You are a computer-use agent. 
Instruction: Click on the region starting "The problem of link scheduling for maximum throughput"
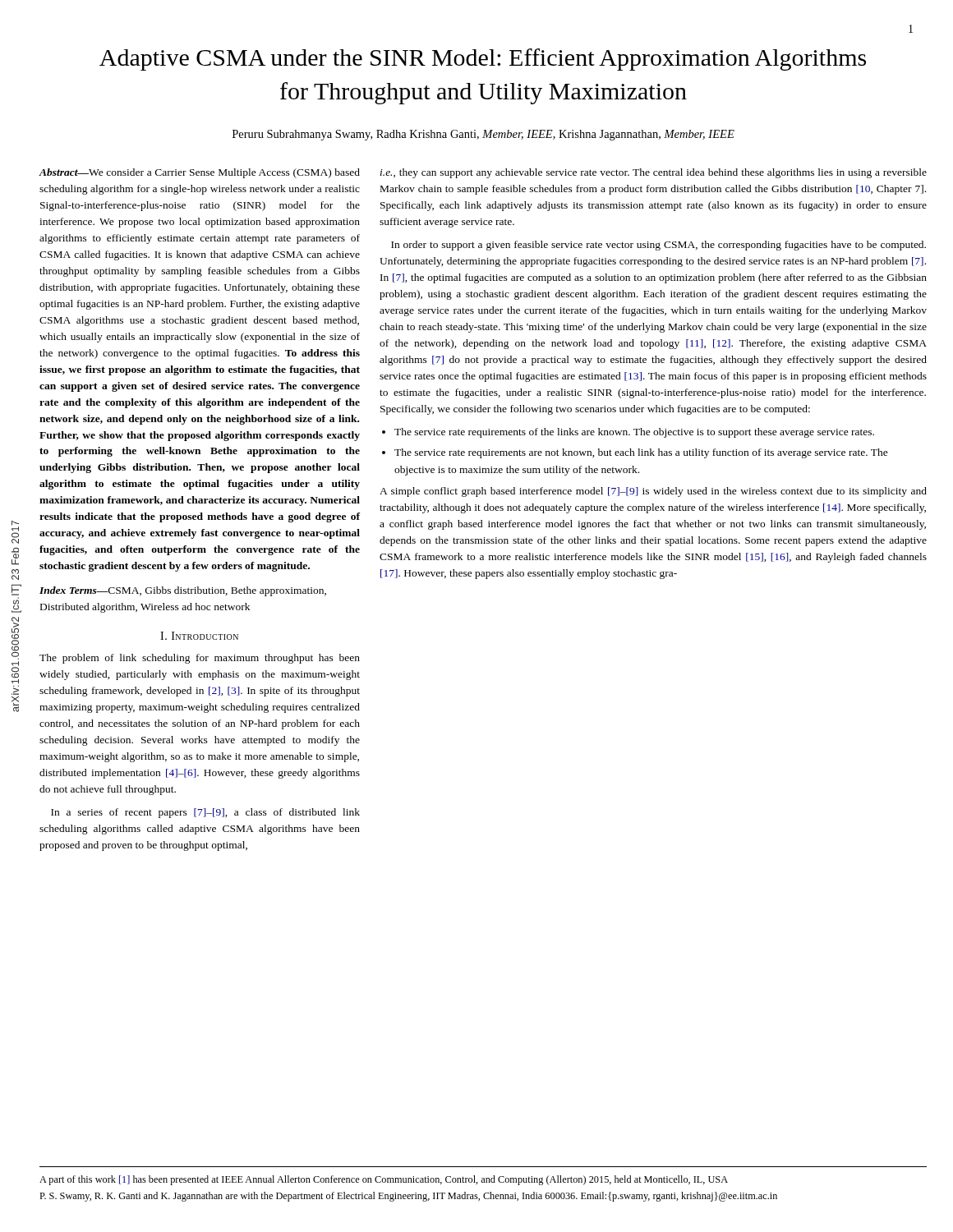pyautogui.click(x=200, y=751)
